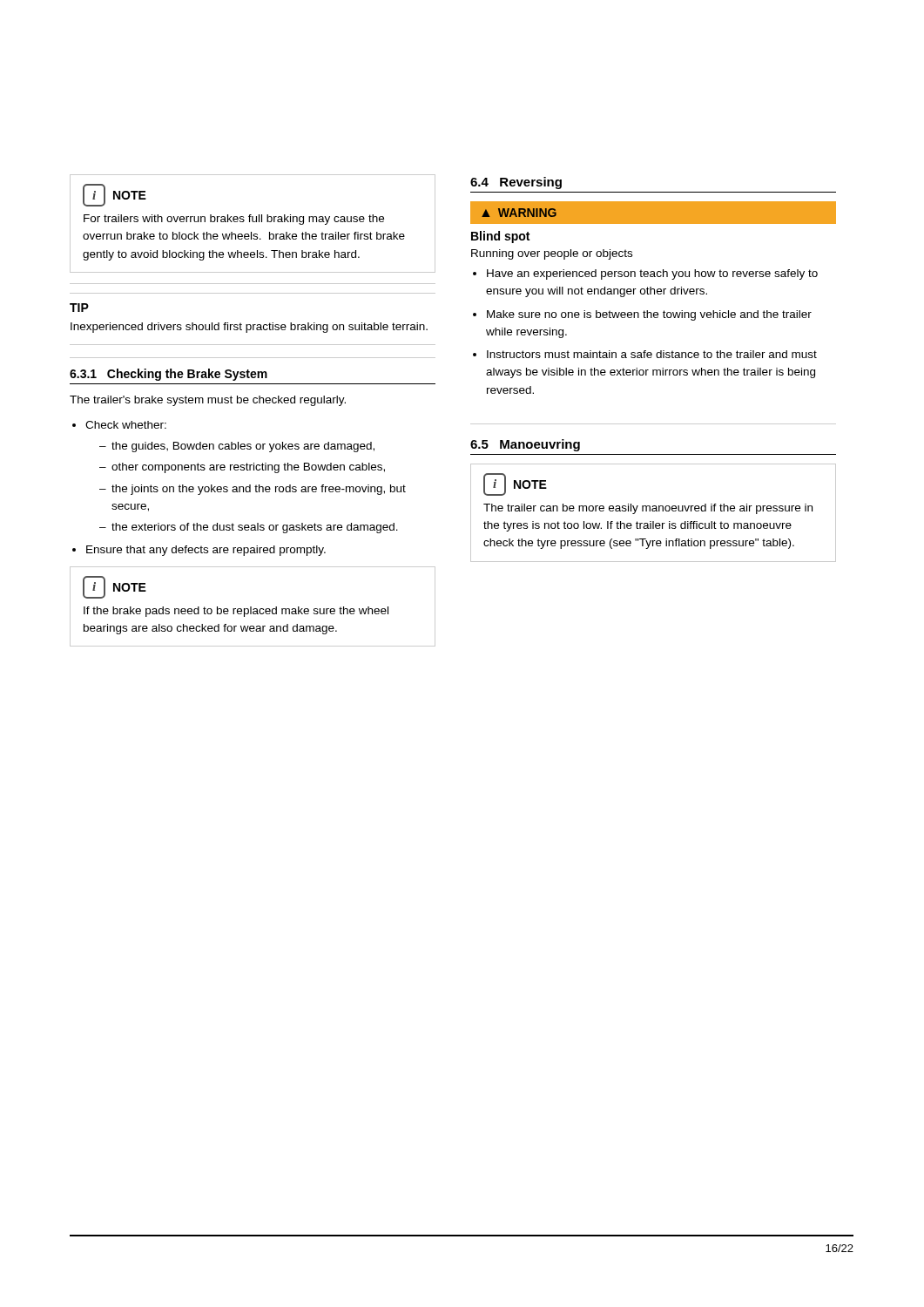Locate the block of text that opens with "the guides, Bowden cables or yokes"
The height and width of the screenshot is (1307, 924).
click(243, 446)
